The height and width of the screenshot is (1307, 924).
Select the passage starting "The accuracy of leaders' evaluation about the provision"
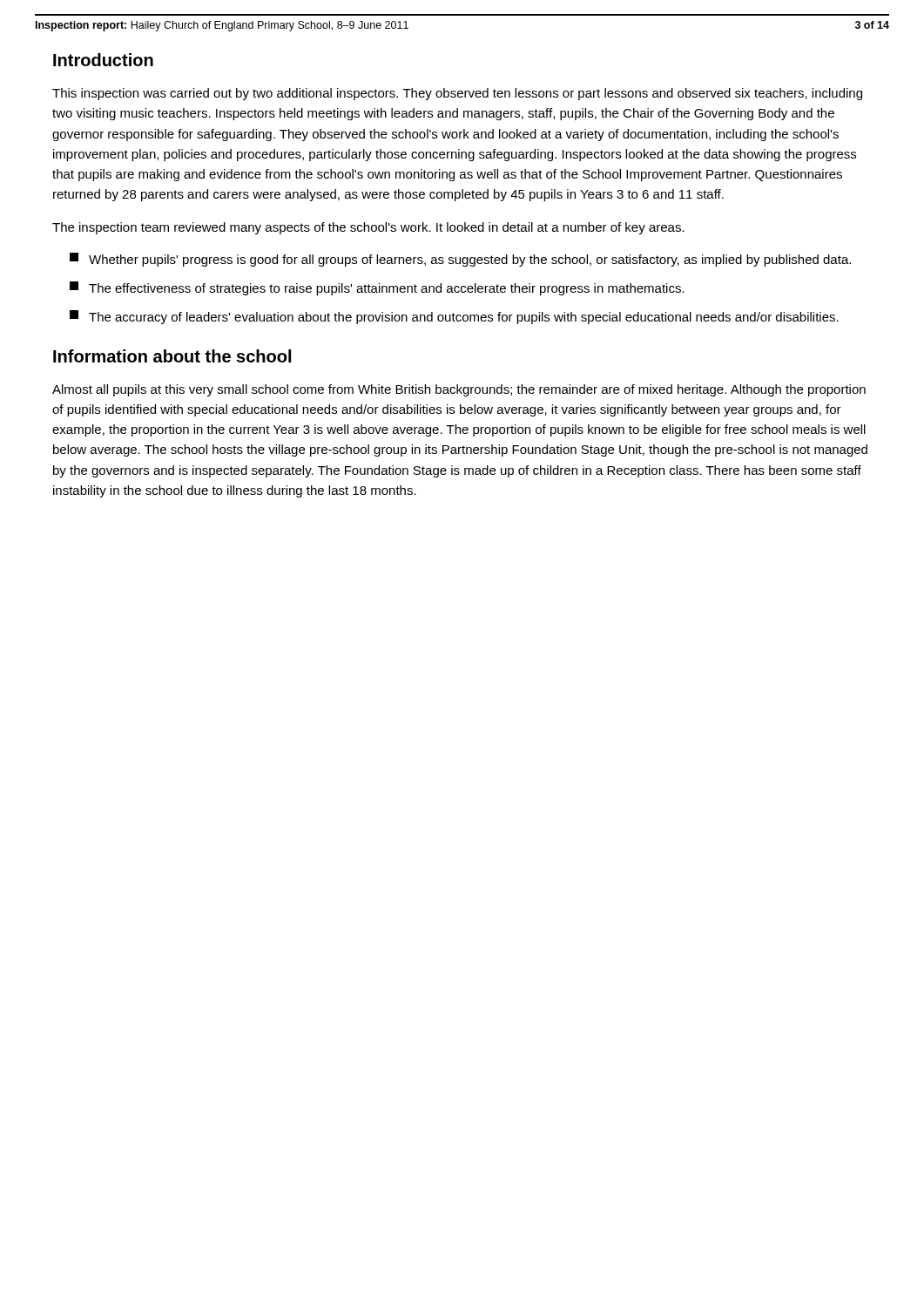click(471, 317)
